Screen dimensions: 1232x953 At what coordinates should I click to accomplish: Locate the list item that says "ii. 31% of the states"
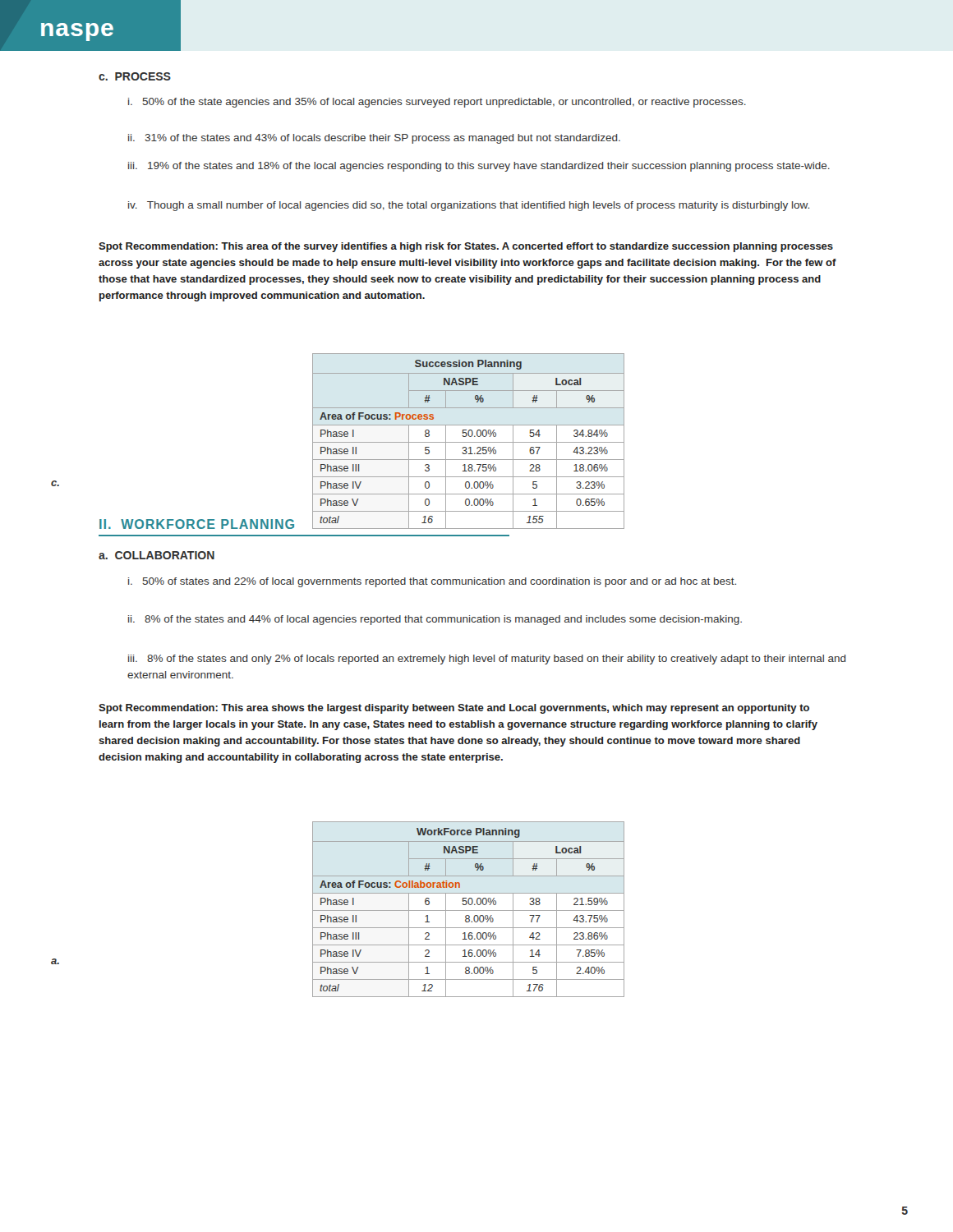pyautogui.click(x=374, y=138)
